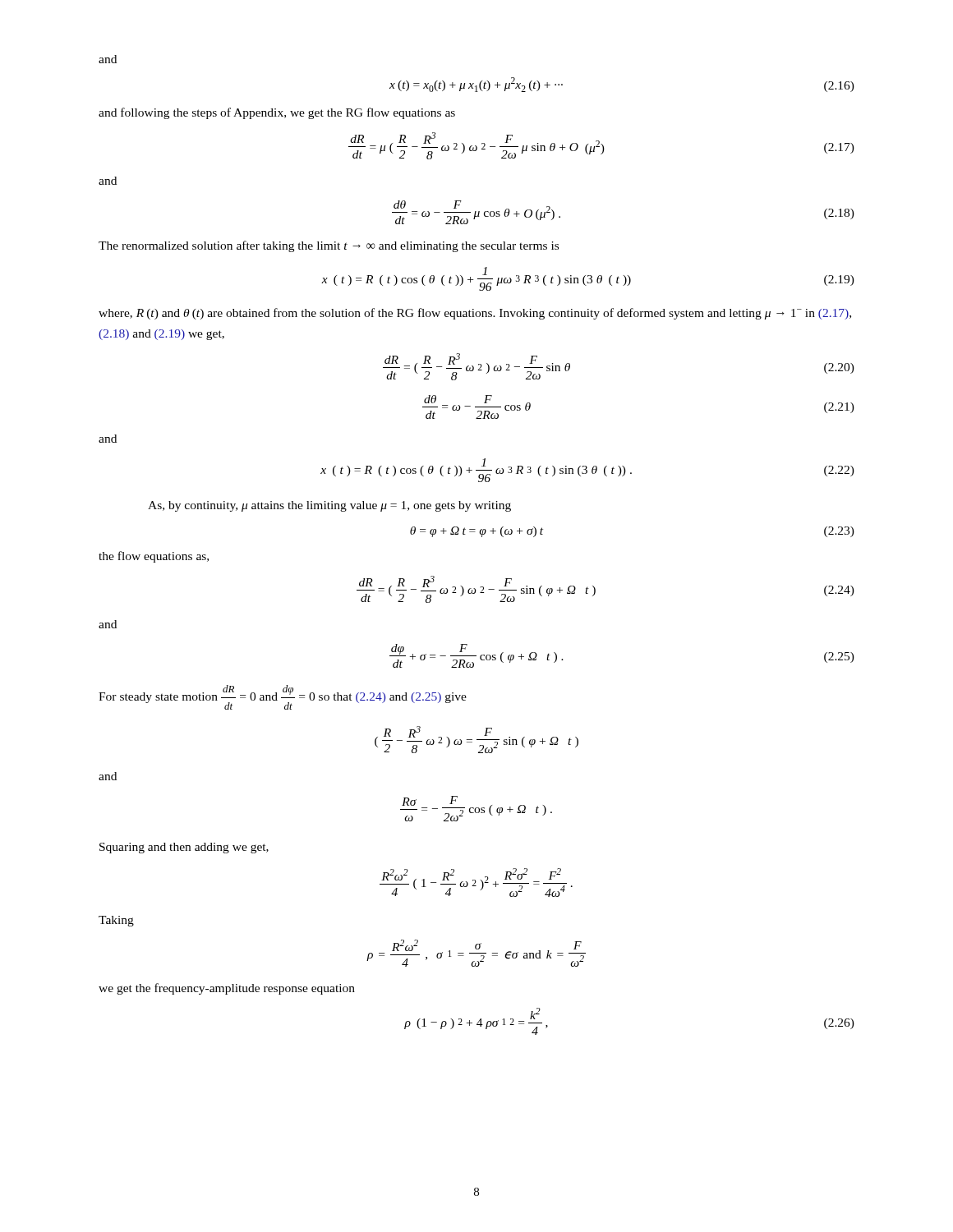Click where it says "dθdt = ω − F2Rω cos θ (2.21)"
This screenshot has height=1232, width=953.
(488, 407)
